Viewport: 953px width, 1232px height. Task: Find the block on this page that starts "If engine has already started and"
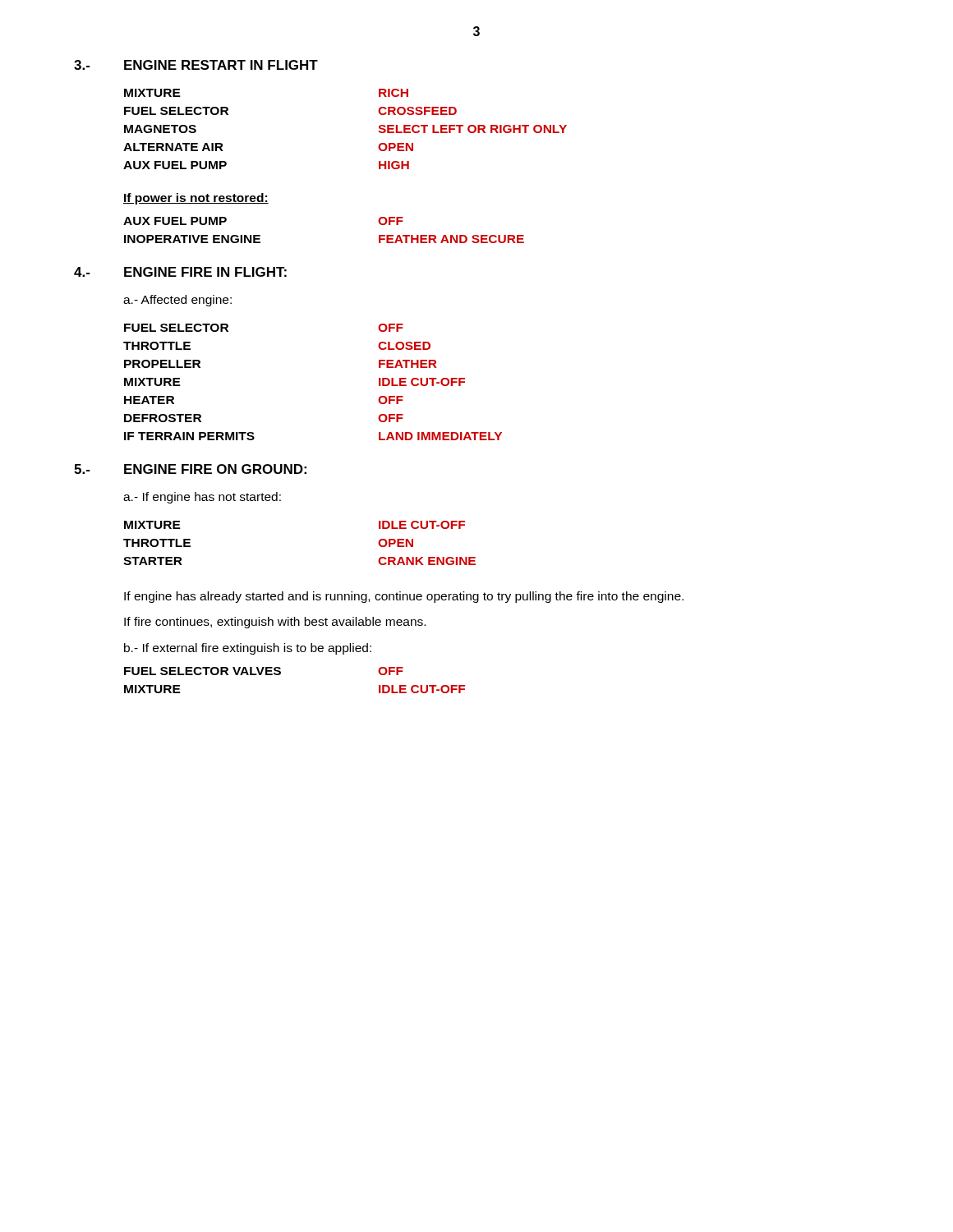pos(404,596)
